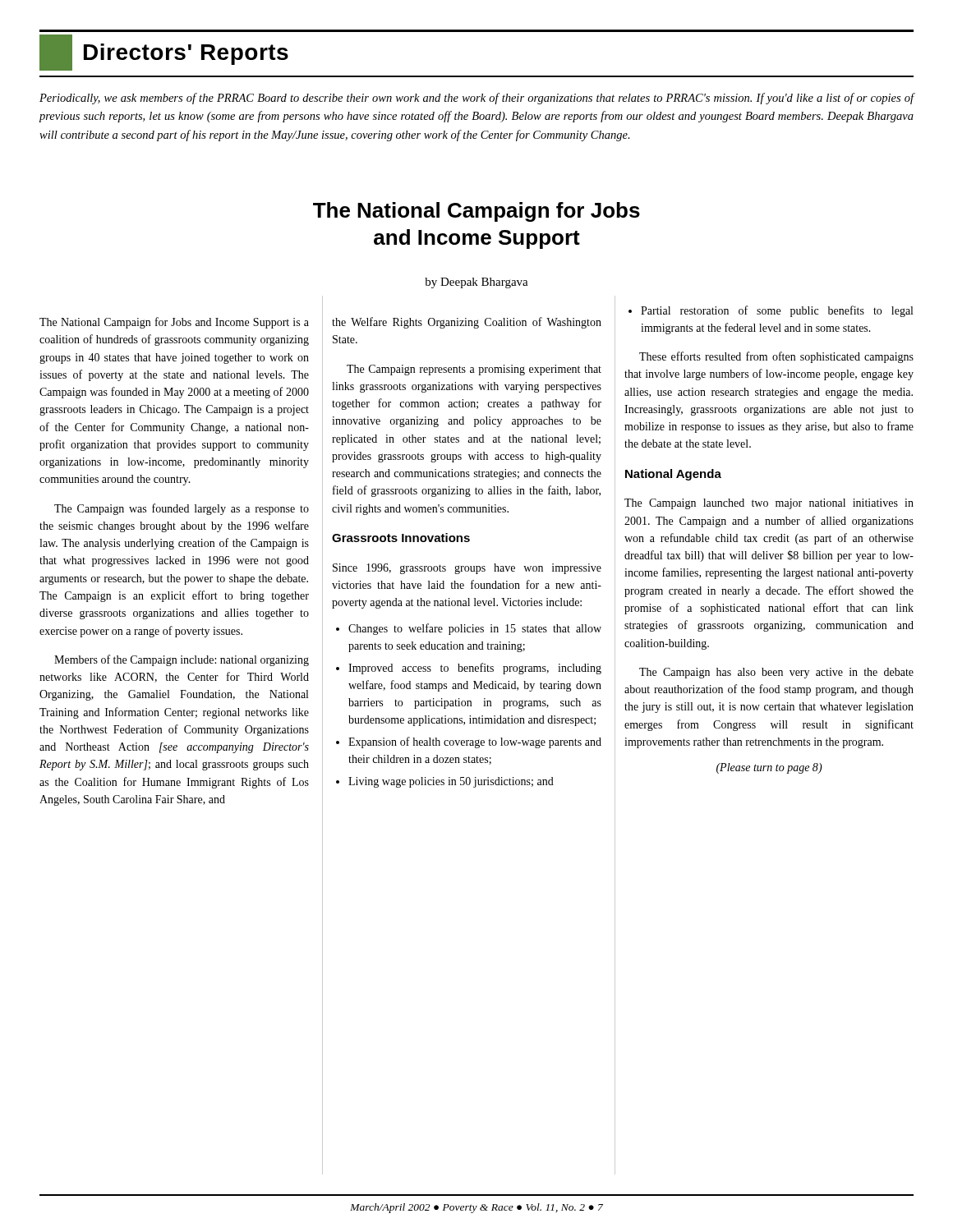Where does it say "by Deepak Bhargava"?
The width and height of the screenshot is (953, 1232).
tap(476, 282)
